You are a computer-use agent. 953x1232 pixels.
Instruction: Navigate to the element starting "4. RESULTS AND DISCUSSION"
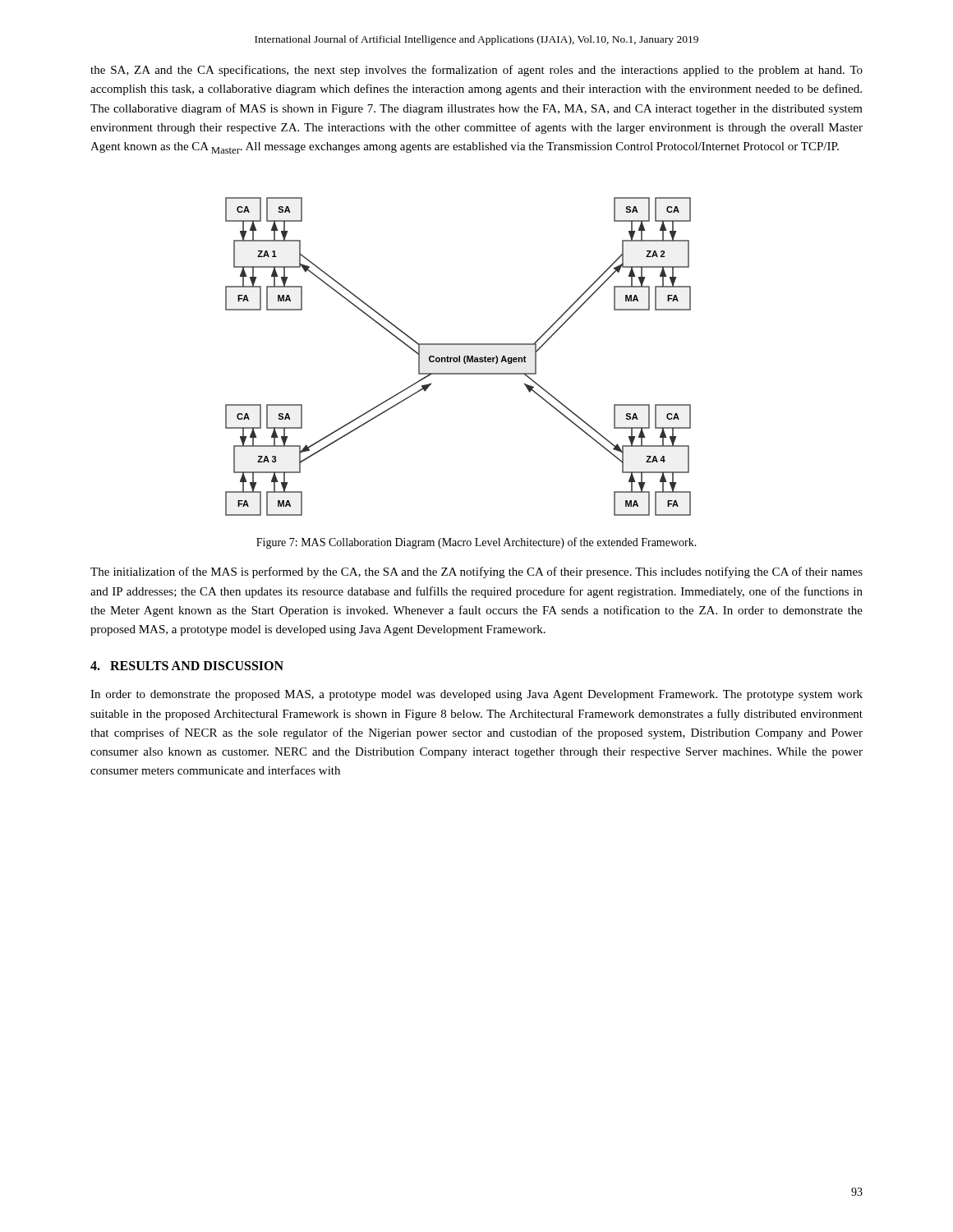187,666
